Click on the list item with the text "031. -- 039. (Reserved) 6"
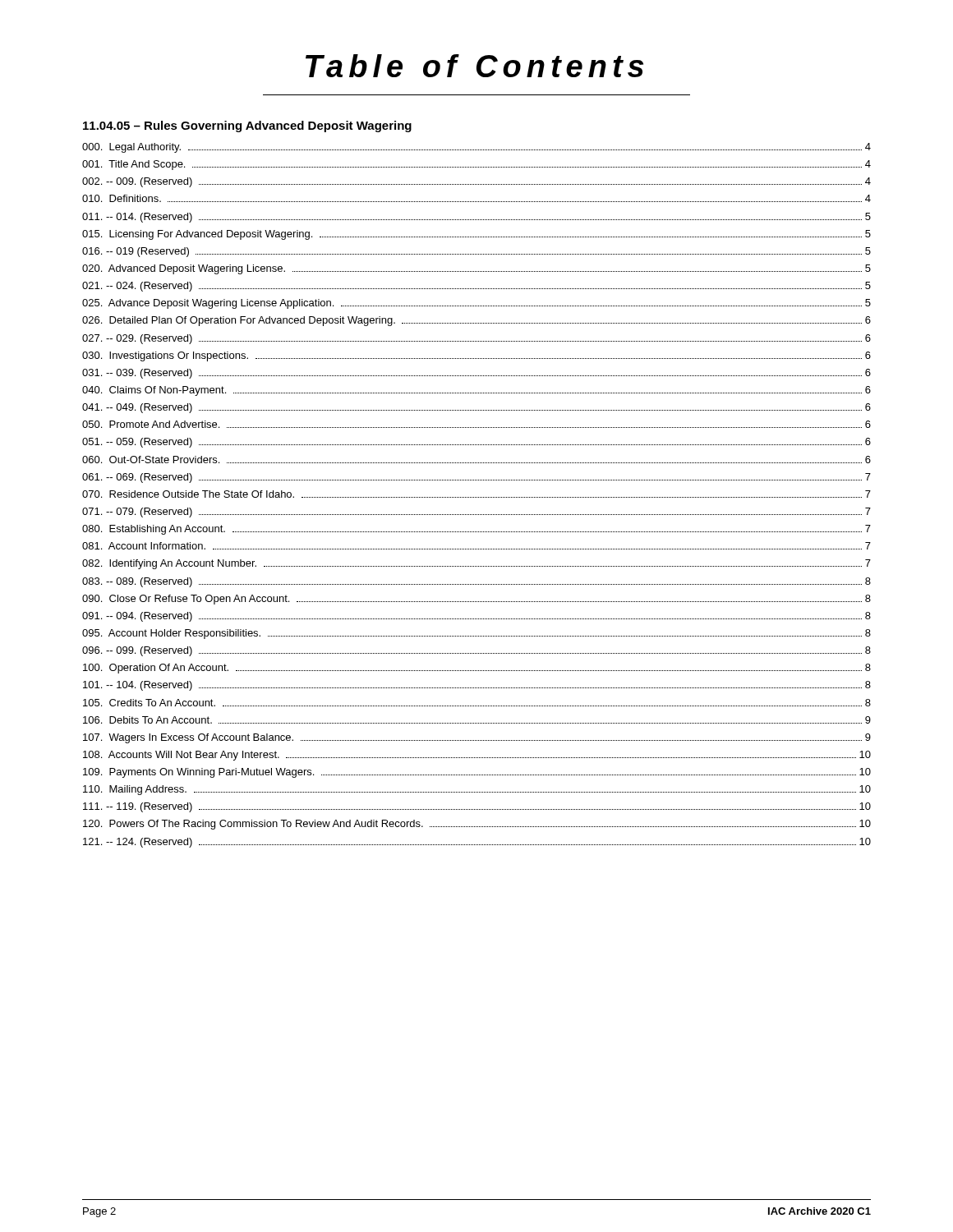 click(476, 373)
